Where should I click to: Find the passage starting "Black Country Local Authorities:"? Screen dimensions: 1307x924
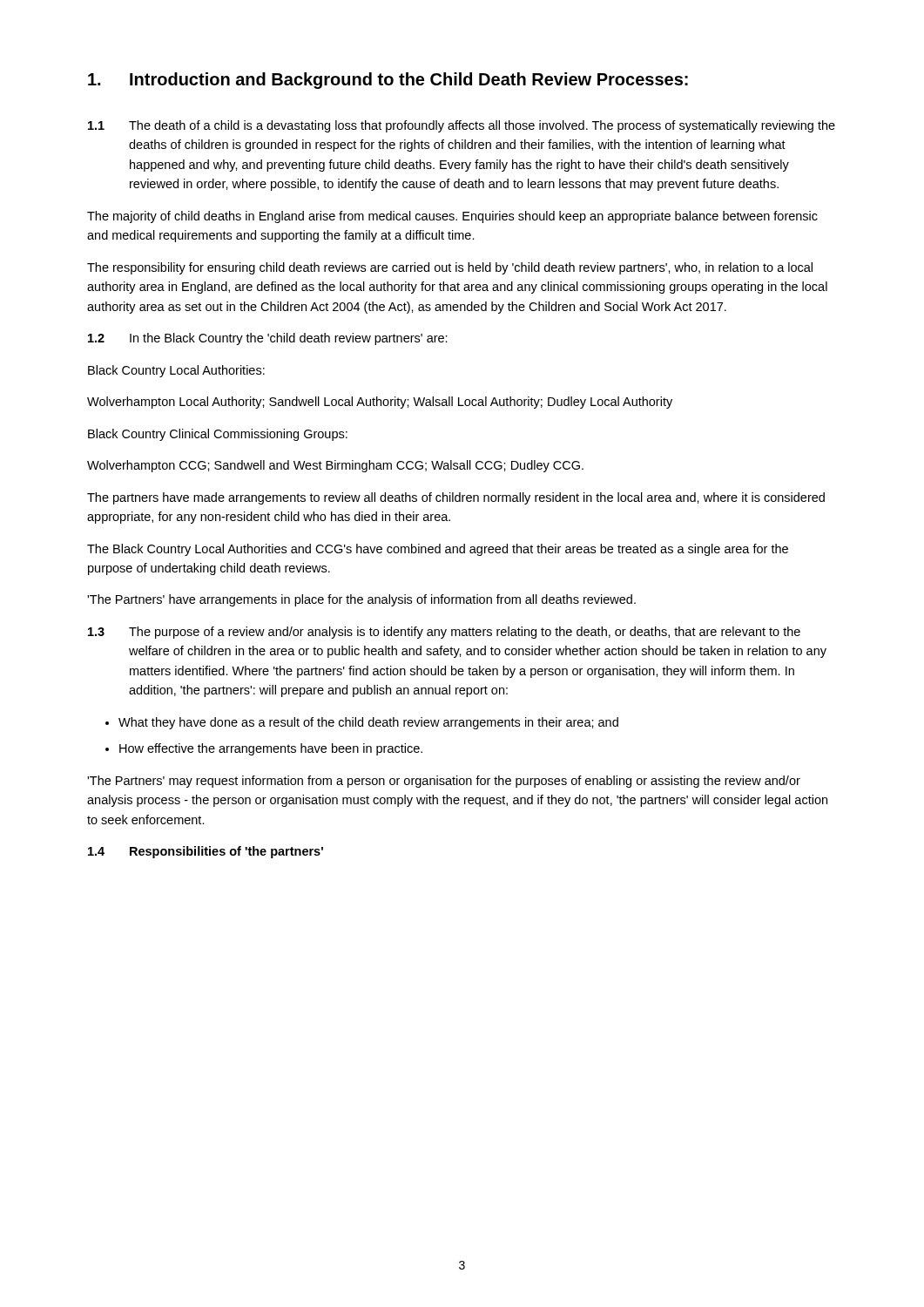(176, 370)
